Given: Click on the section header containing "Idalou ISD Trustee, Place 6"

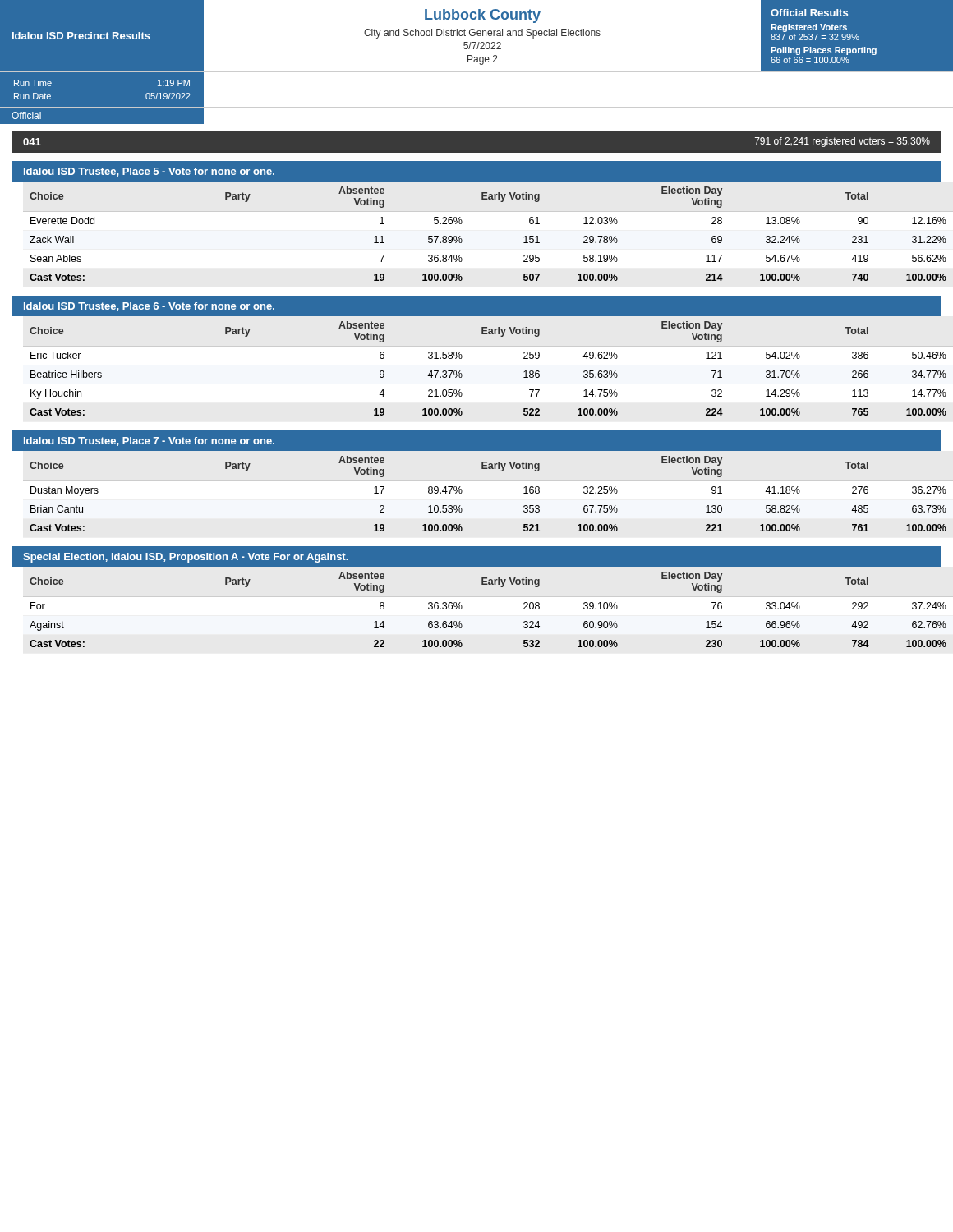Looking at the screenshot, I should [149, 306].
